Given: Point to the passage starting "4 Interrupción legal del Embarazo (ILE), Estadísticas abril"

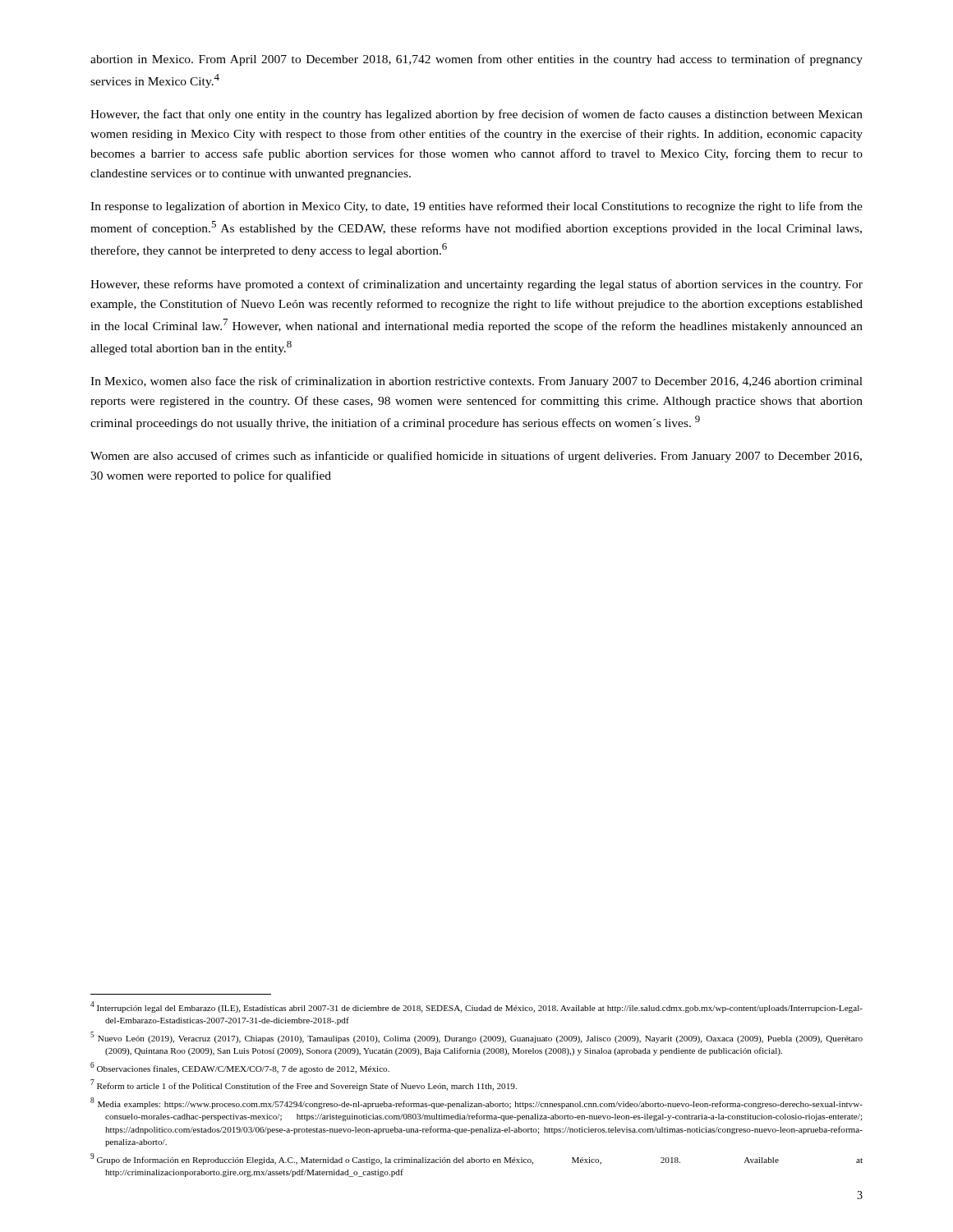Looking at the screenshot, I should [476, 1013].
